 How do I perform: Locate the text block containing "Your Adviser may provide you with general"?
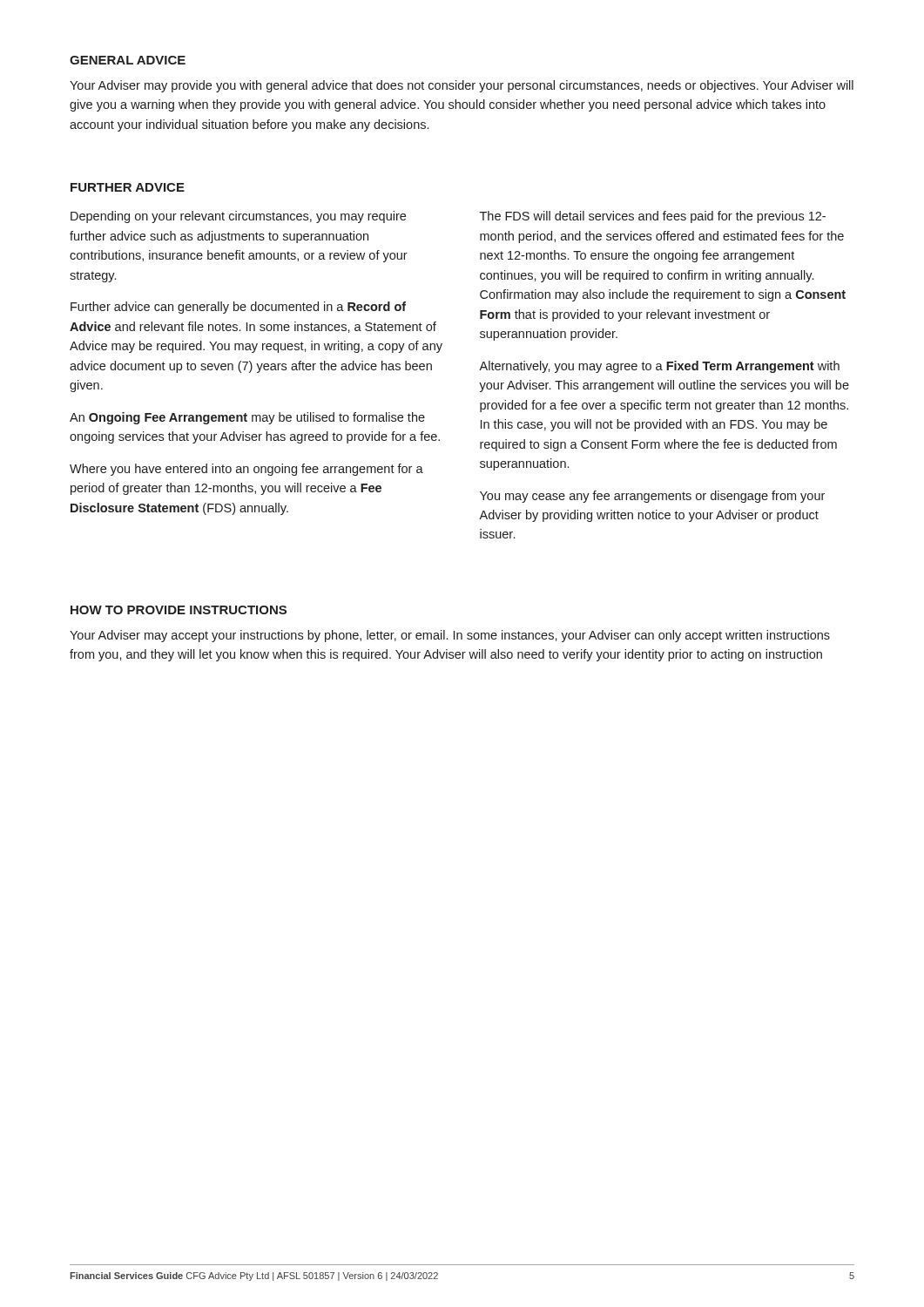[462, 105]
